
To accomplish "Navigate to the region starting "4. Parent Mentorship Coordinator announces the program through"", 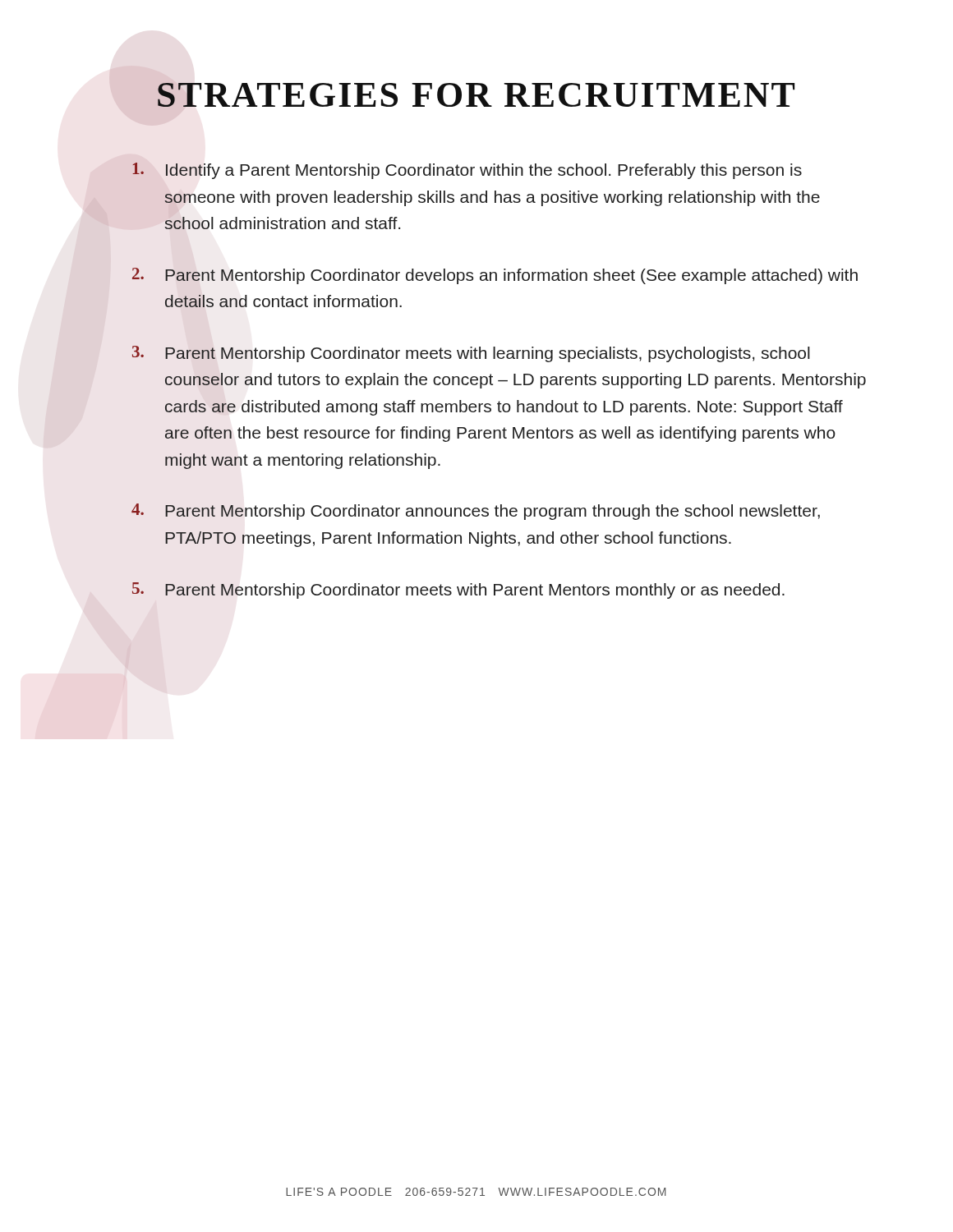I will tap(501, 525).
